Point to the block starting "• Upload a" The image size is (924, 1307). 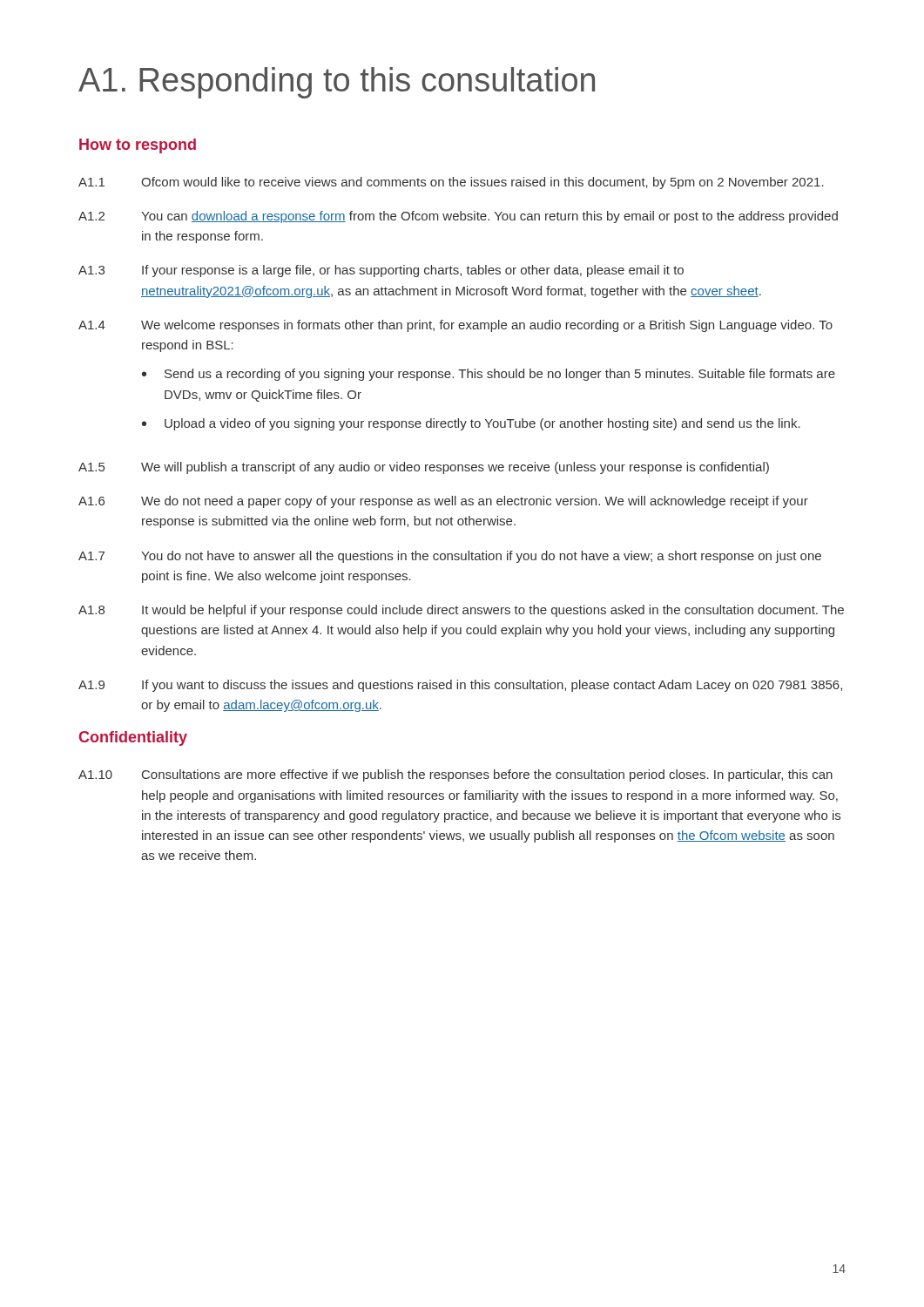[493, 423]
